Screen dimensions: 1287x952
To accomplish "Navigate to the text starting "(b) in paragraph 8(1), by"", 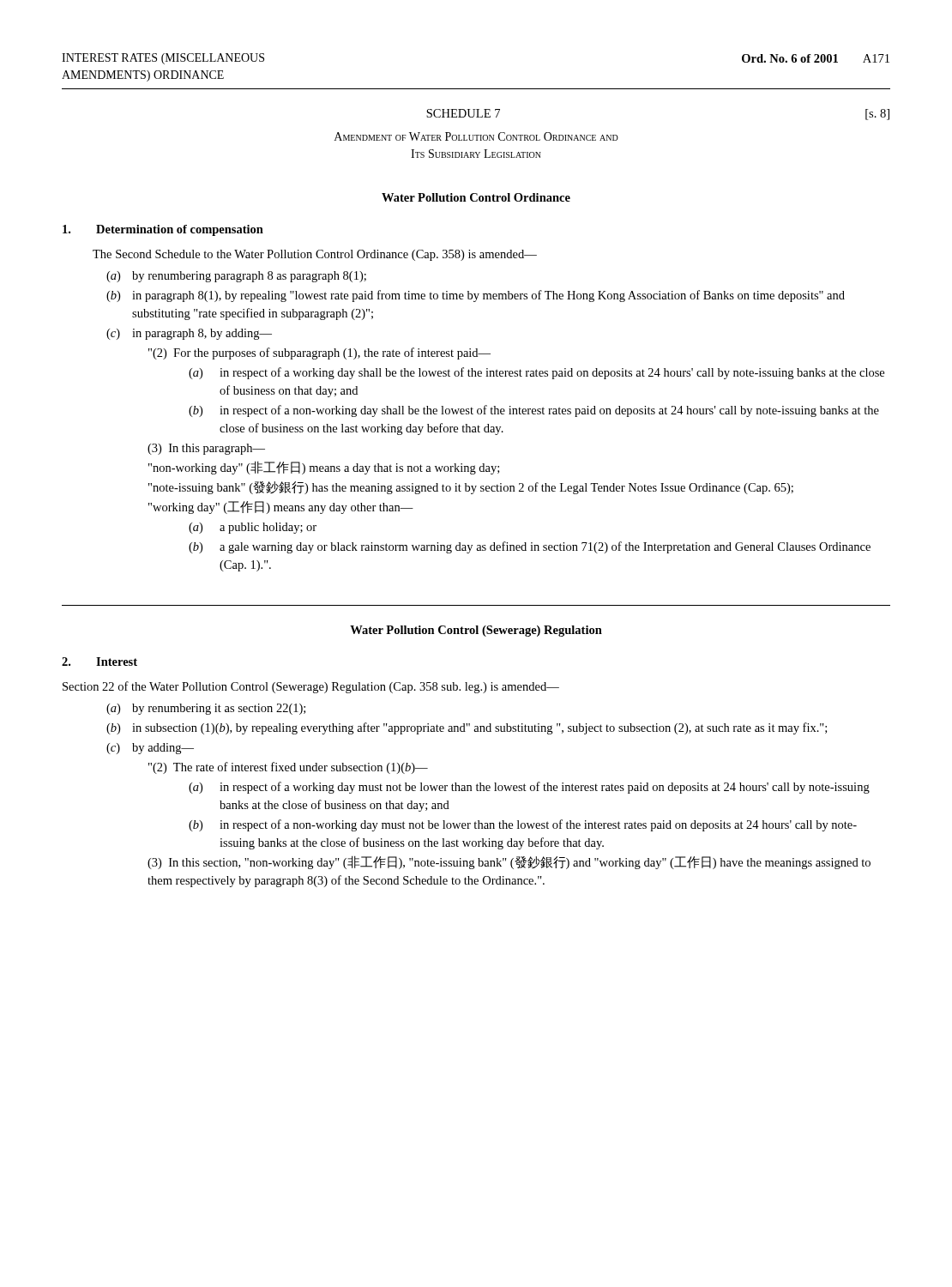I will pos(498,305).
